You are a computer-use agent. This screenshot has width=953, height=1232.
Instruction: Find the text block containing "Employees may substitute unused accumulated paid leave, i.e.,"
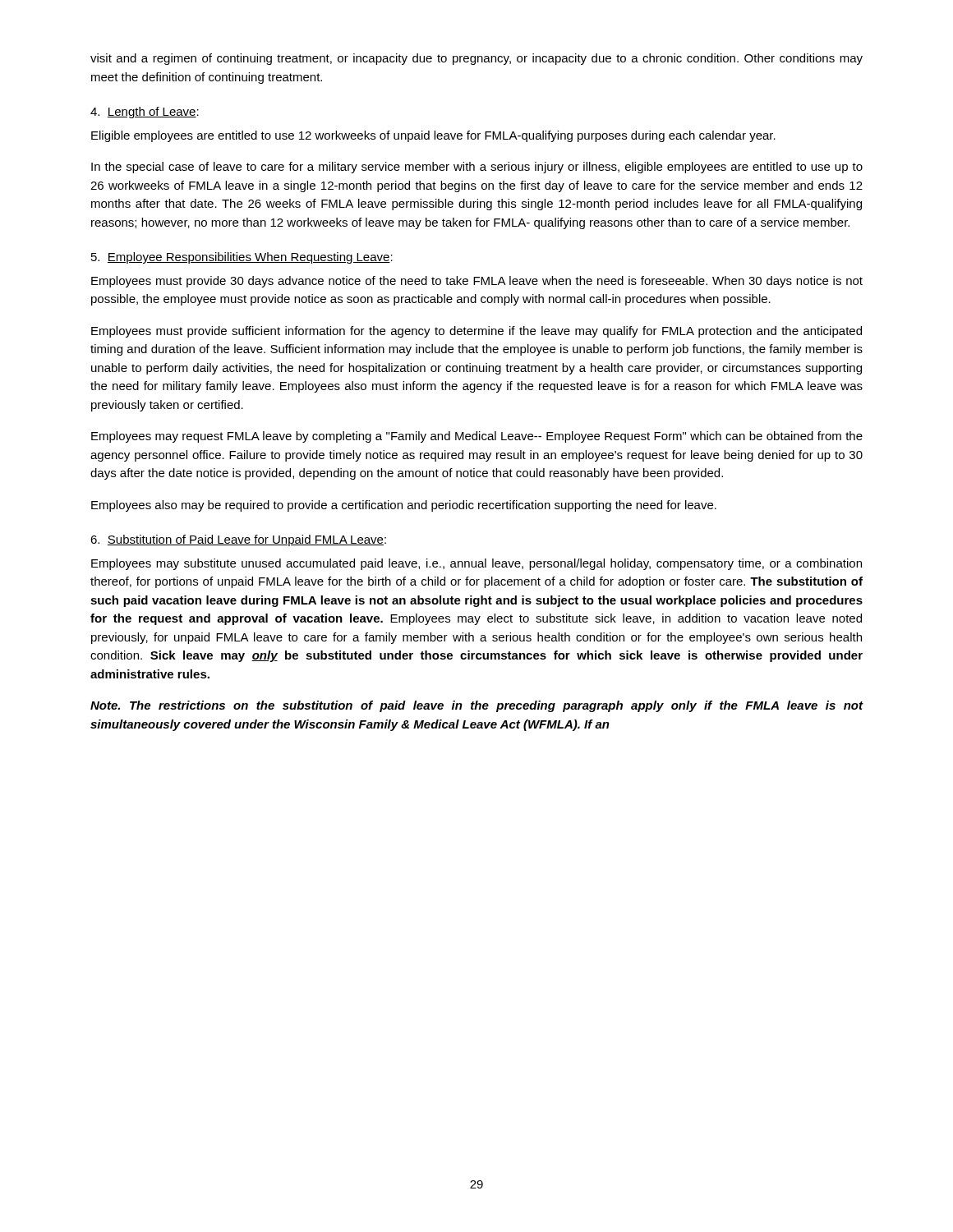tap(476, 618)
